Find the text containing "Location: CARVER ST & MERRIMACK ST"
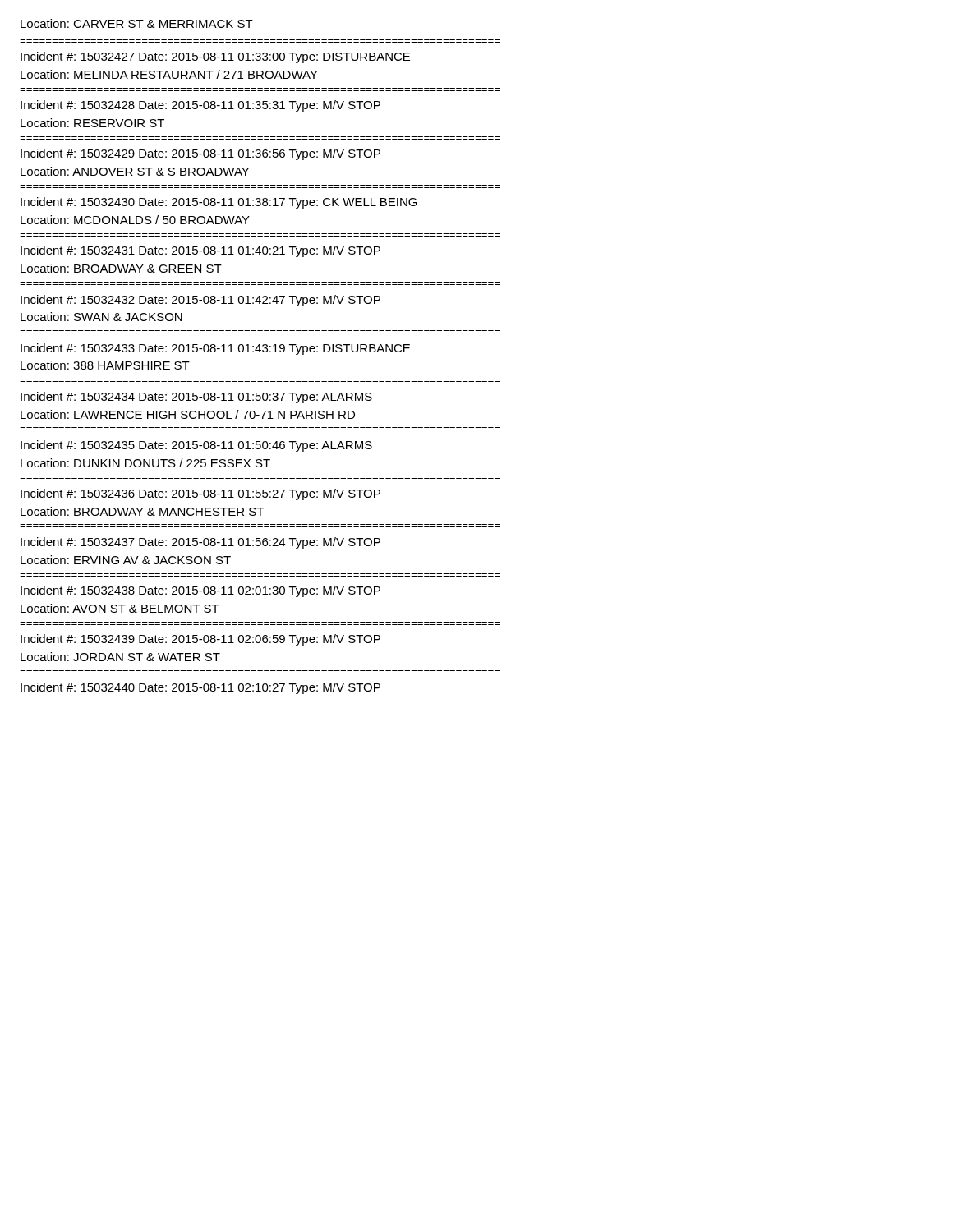 click(x=136, y=23)
